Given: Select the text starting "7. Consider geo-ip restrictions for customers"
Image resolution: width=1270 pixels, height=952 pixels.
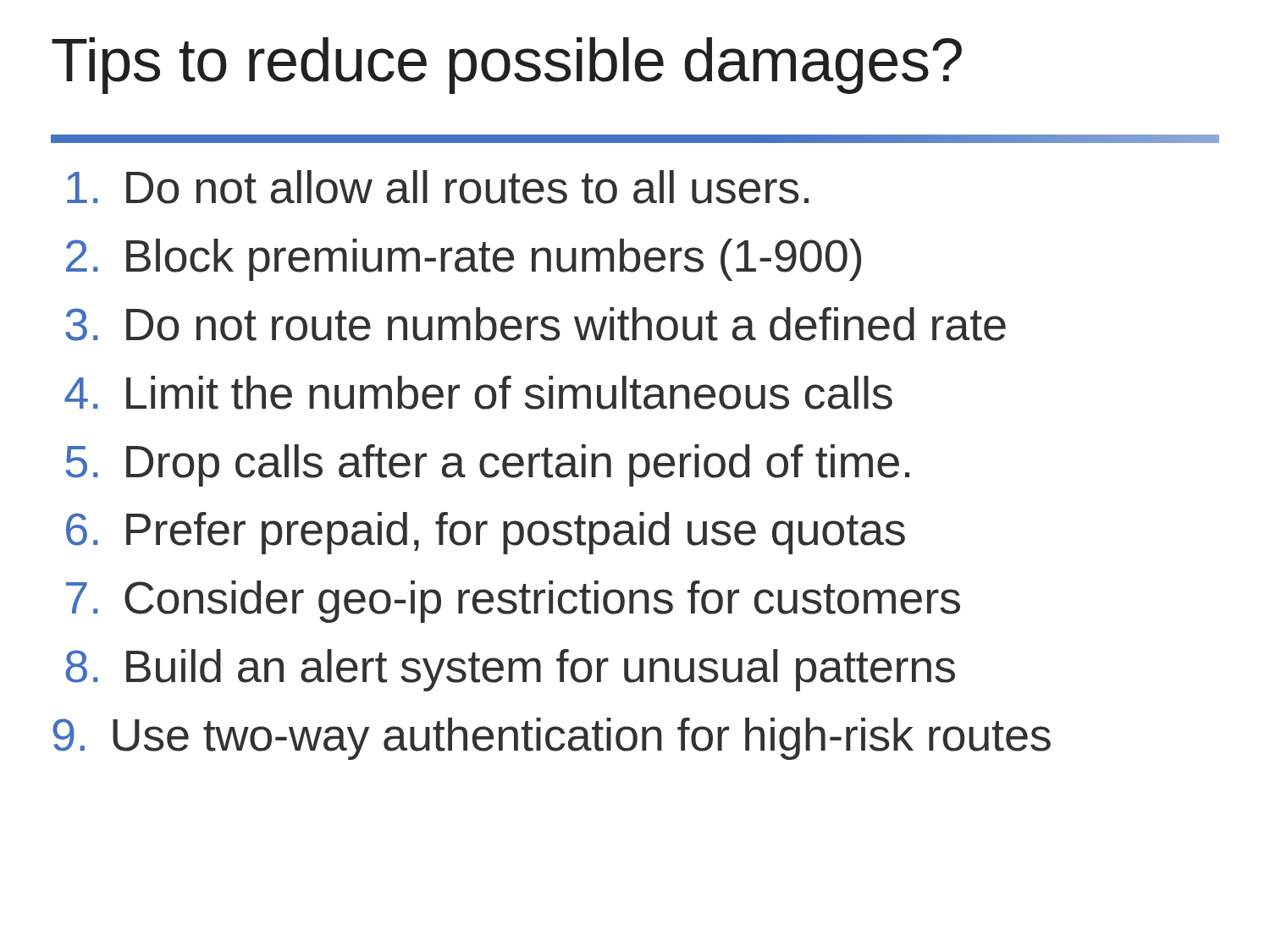Looking at the screenshot, I should (x=506, y=598).
